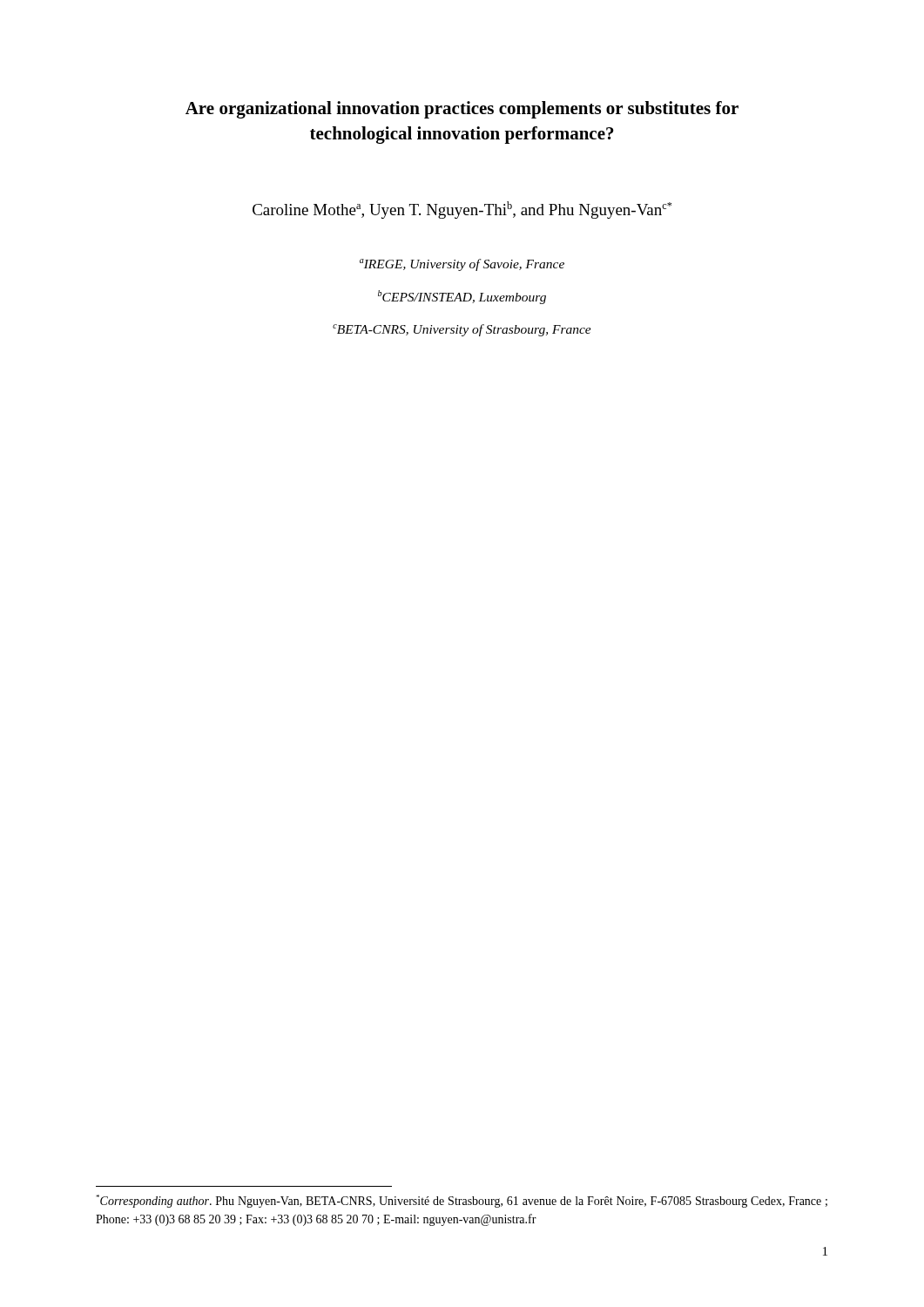
Task: Select the element starting "Caroline Mothea, Uyen T. Nguyen-Thib,"
Action: click(x=462, y=209)
